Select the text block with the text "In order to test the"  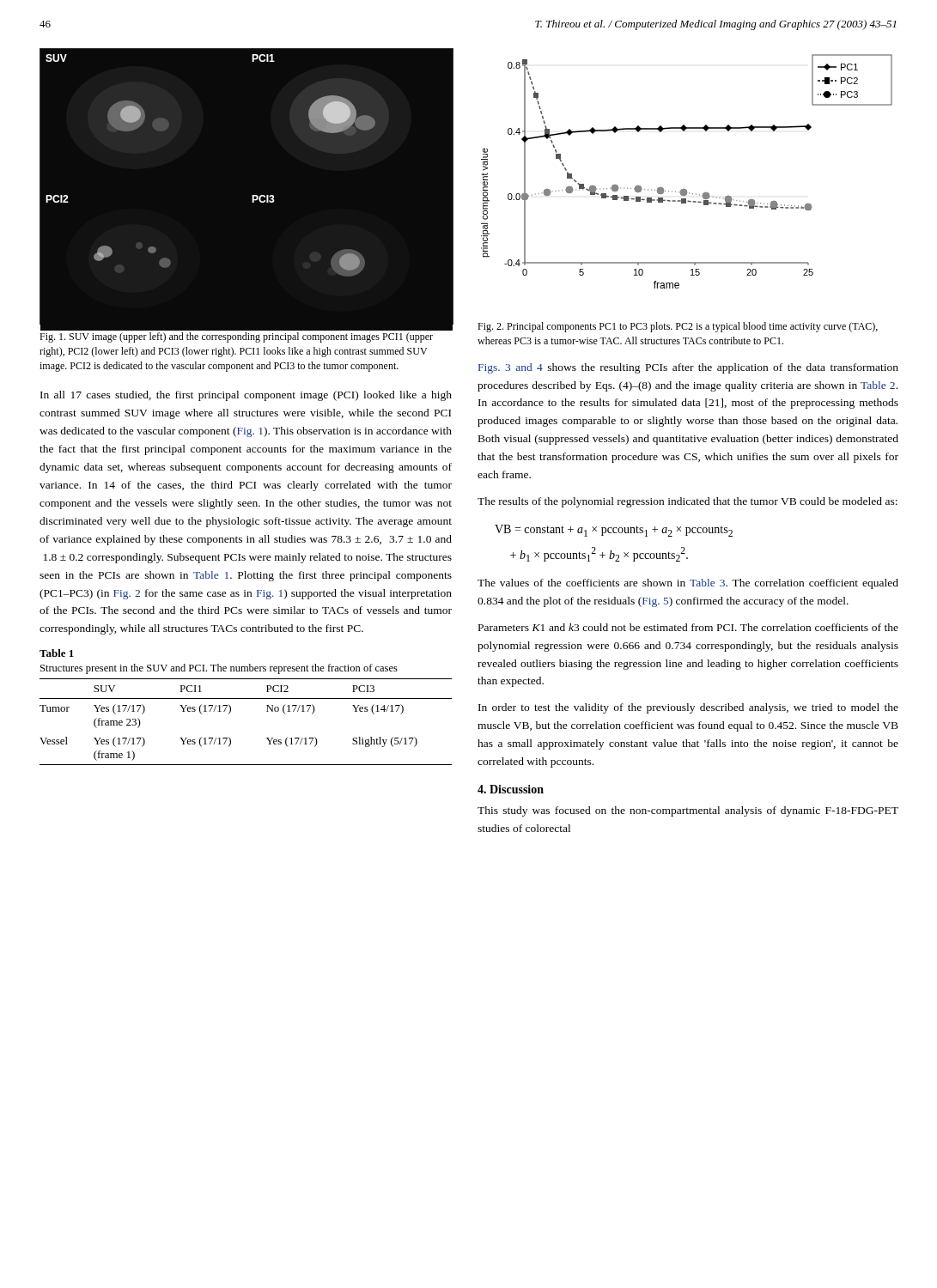point(688,734)
